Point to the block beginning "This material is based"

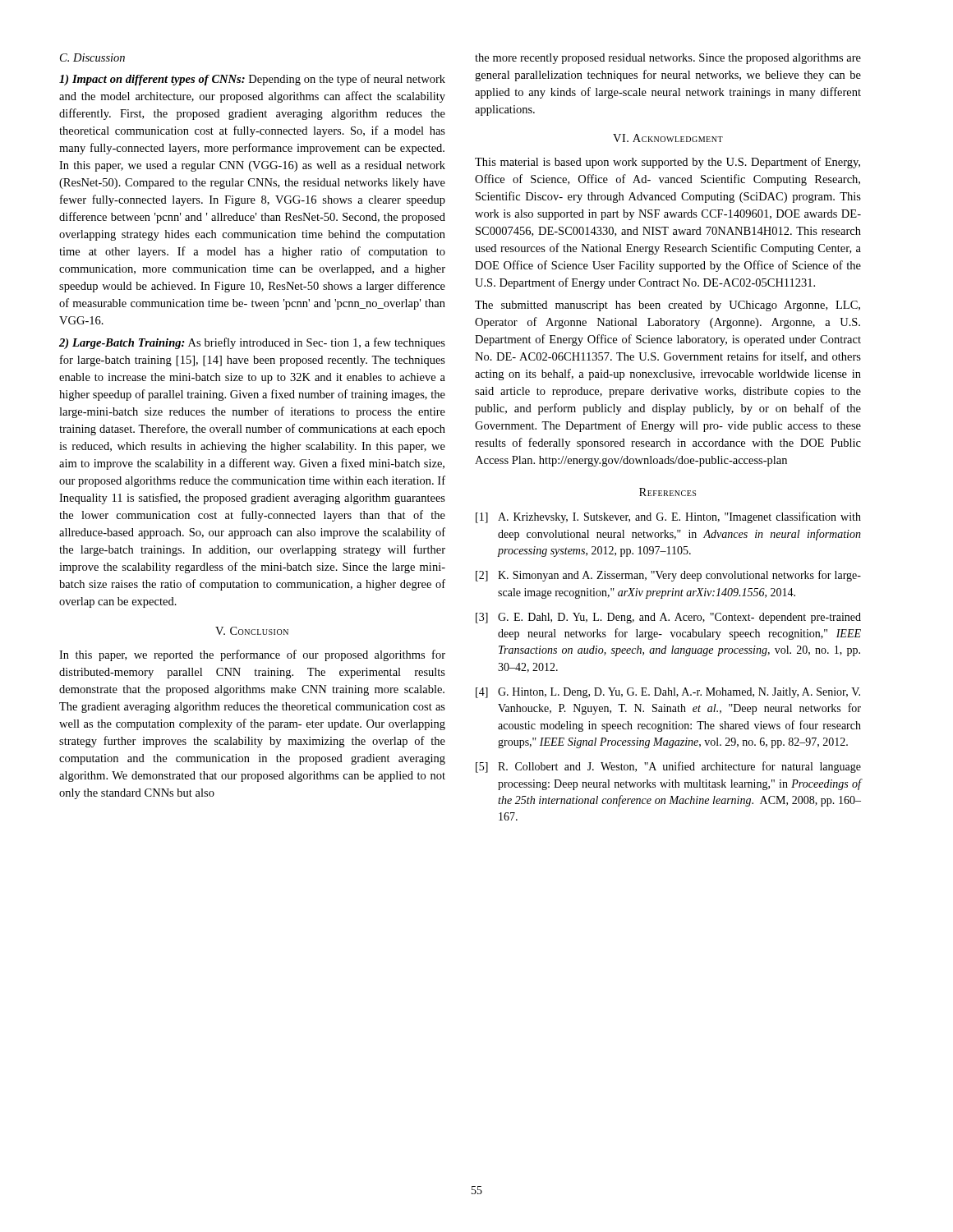pyautogui.click(x=668, y=311)
